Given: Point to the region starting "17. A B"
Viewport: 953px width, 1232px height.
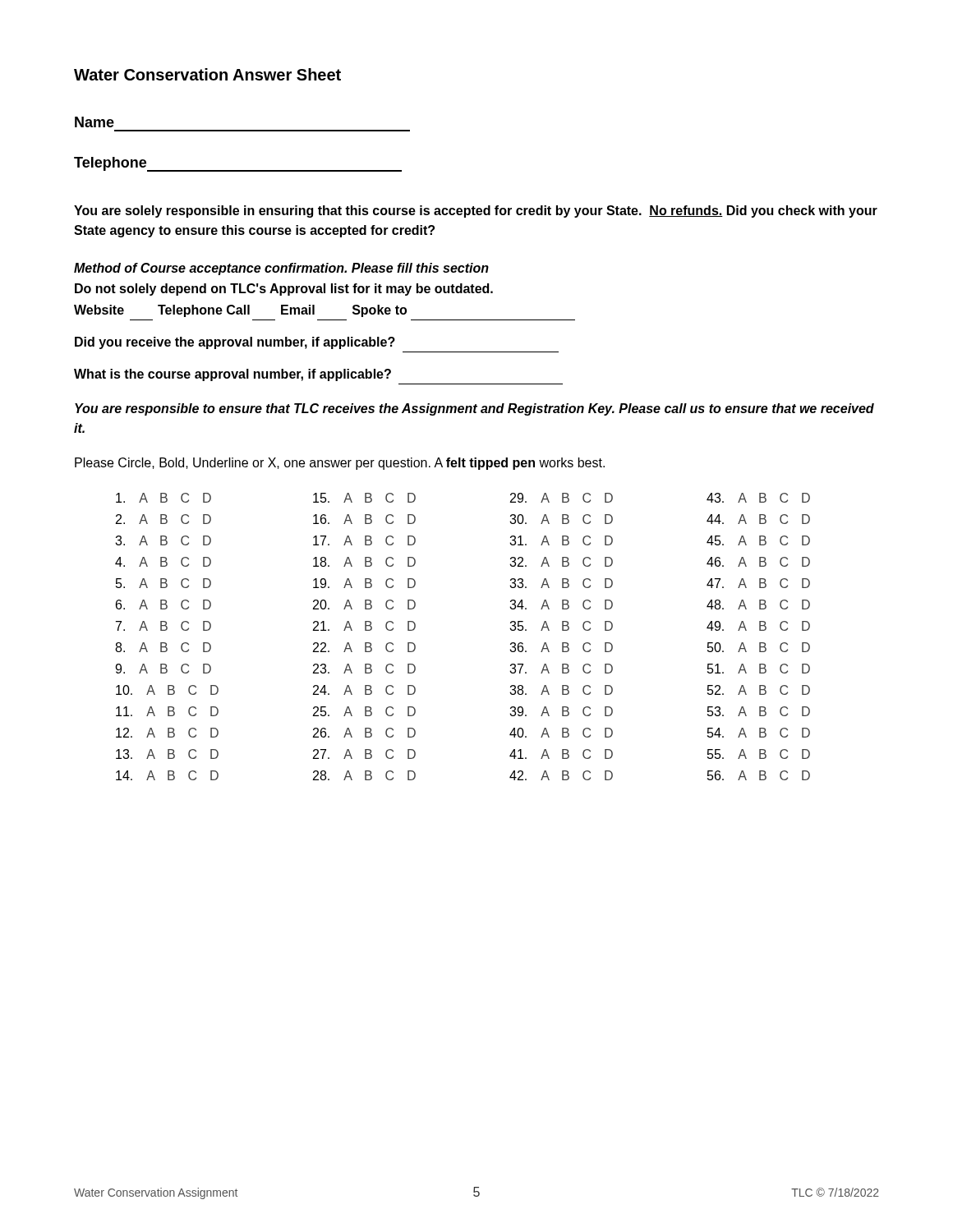Looking at the screenshot, I should [365, 541].
